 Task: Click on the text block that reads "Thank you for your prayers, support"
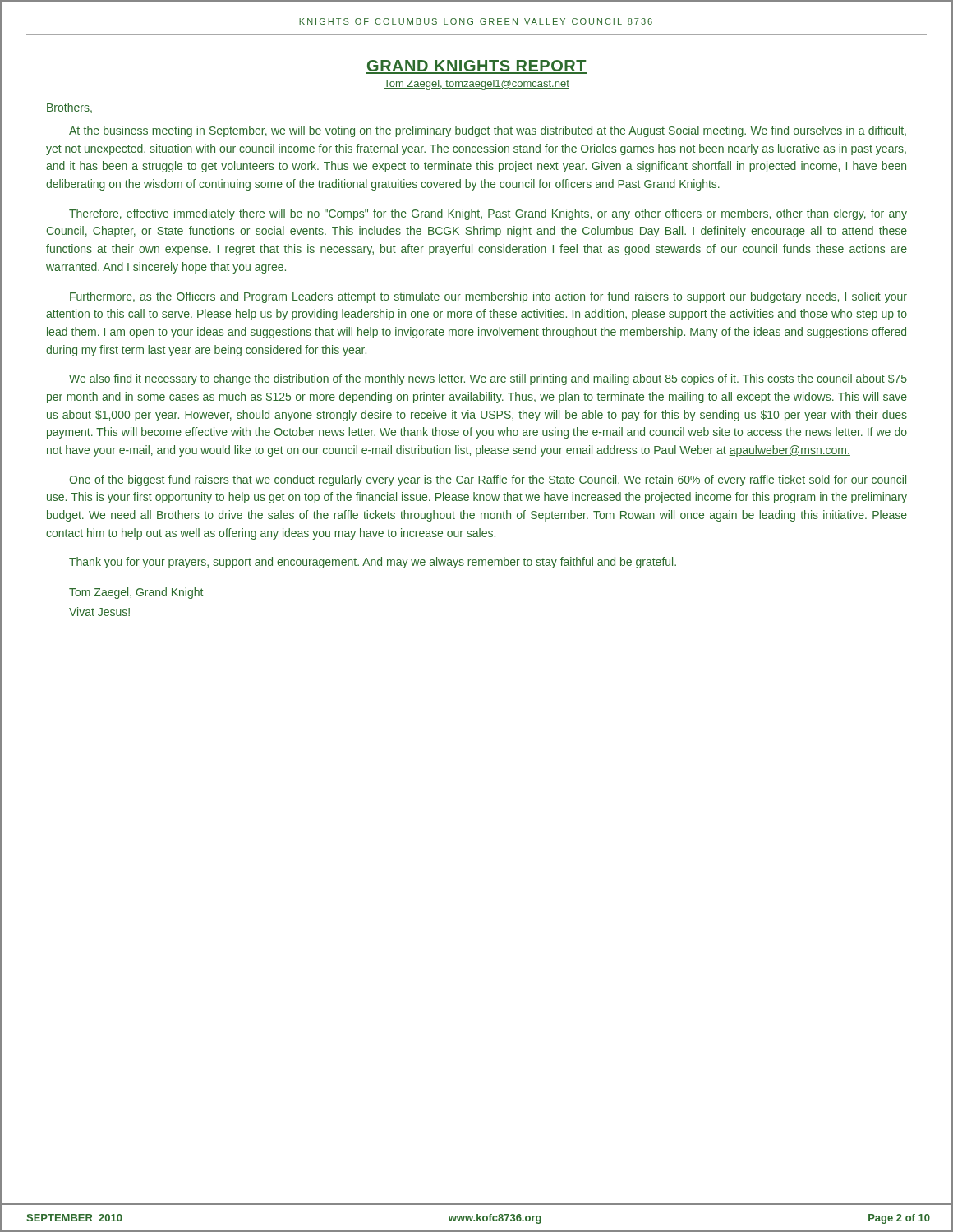(x=373, y=562)
